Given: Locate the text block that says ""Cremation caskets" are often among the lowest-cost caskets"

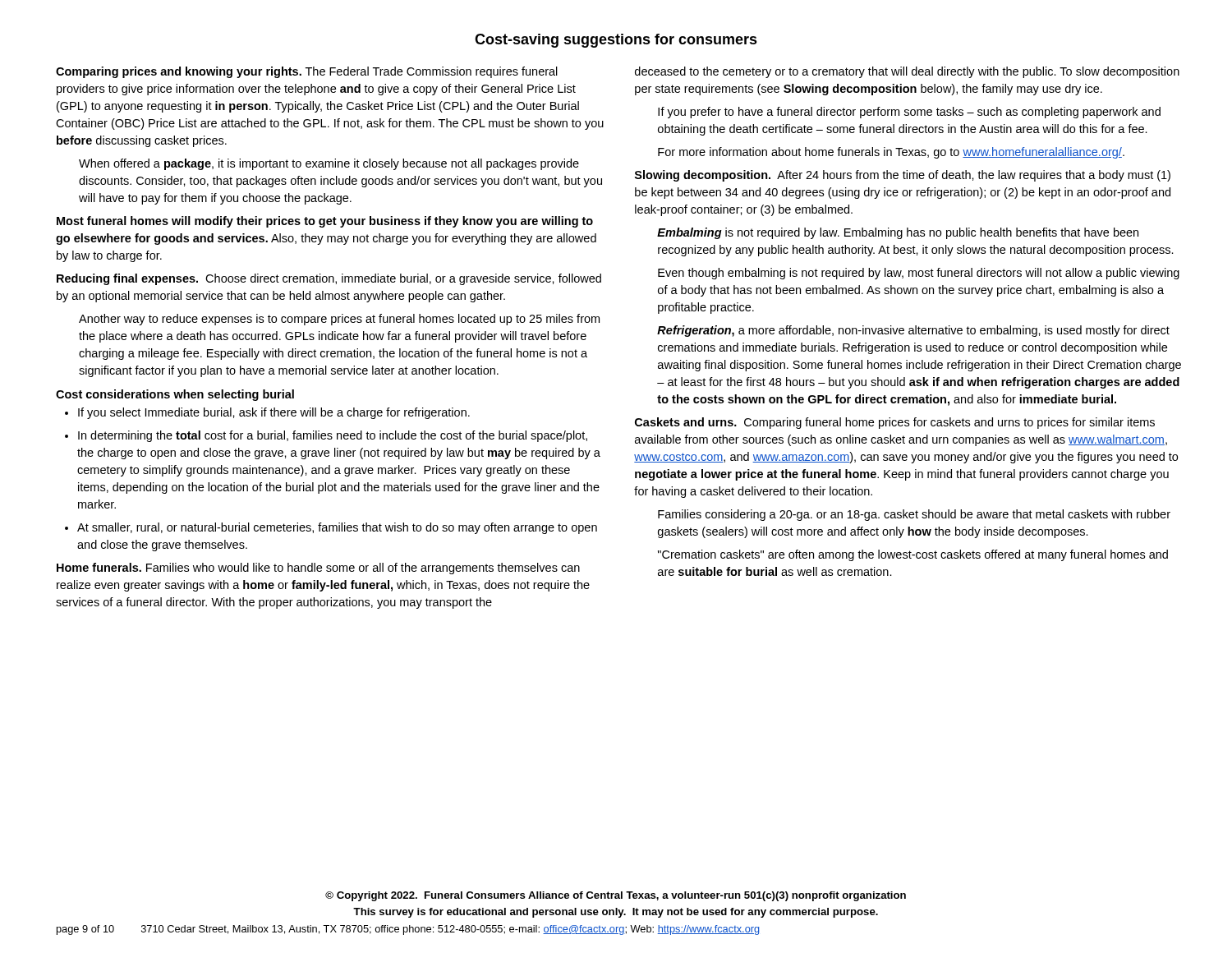Looking at the screenshot, I should click(920, 564).
